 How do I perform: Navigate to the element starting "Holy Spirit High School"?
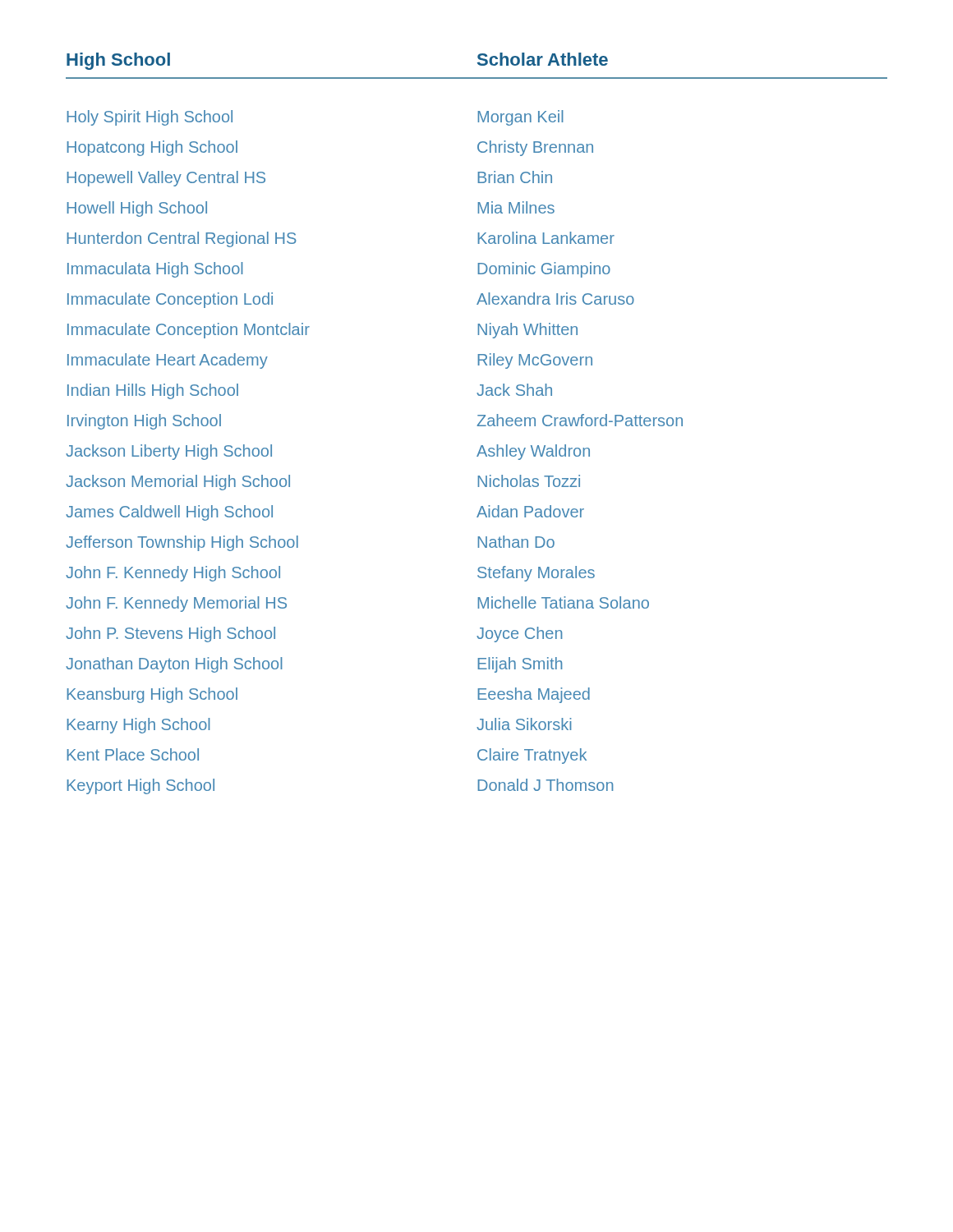(x=150, y=117)
